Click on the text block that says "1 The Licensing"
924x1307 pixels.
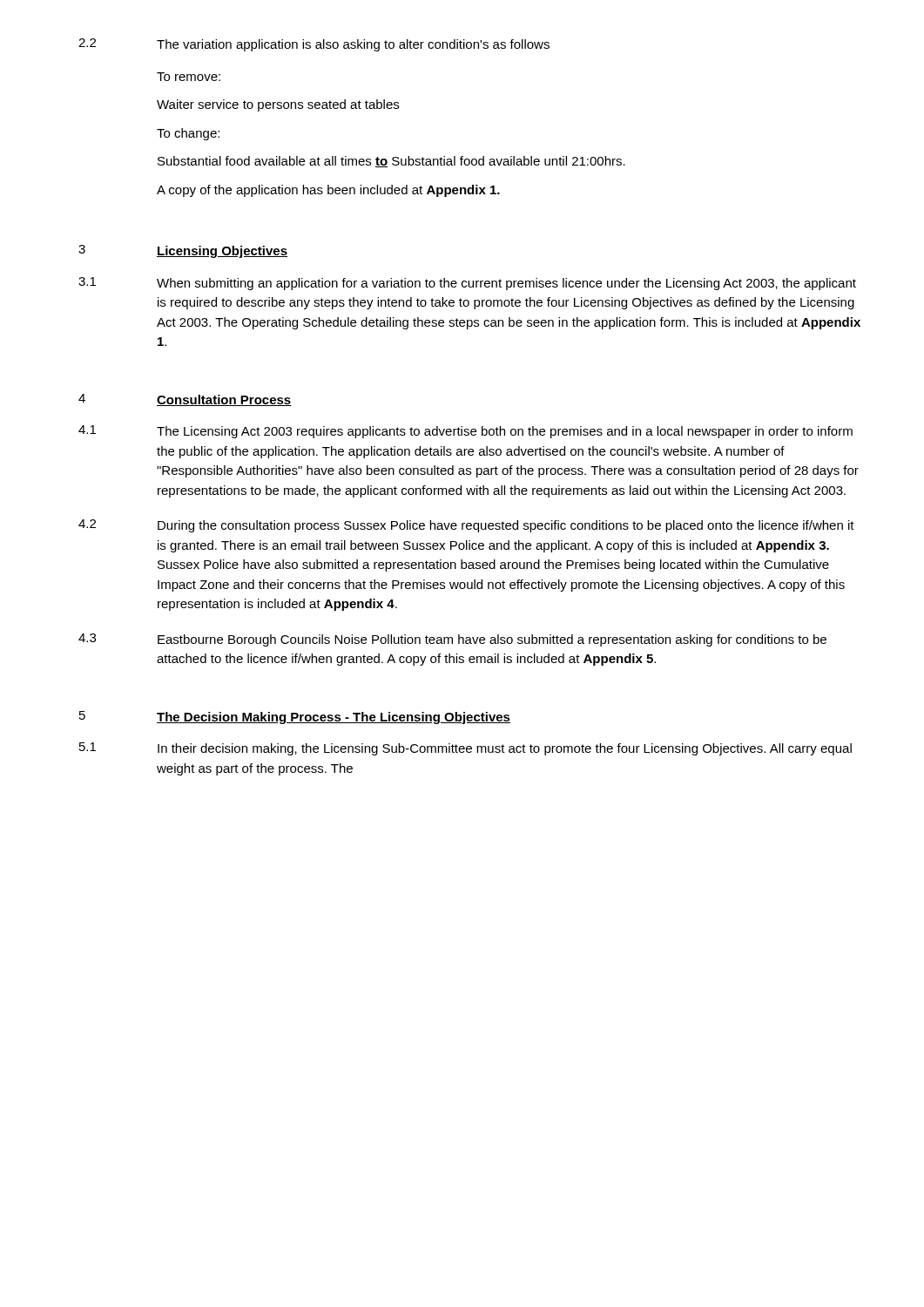(x=471, y=461)
